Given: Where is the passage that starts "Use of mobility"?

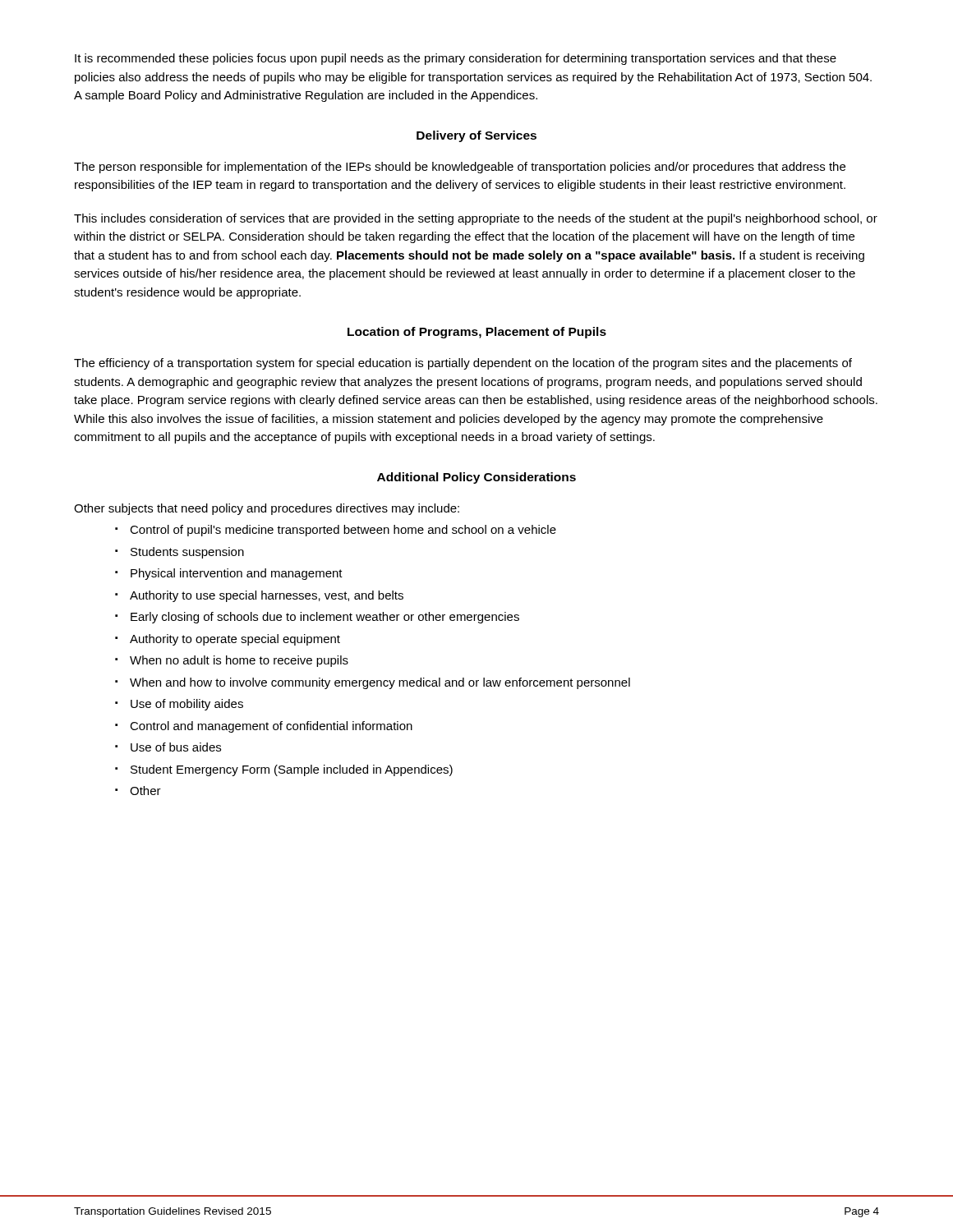Looking at the screenshot, I should click(187, 703).
